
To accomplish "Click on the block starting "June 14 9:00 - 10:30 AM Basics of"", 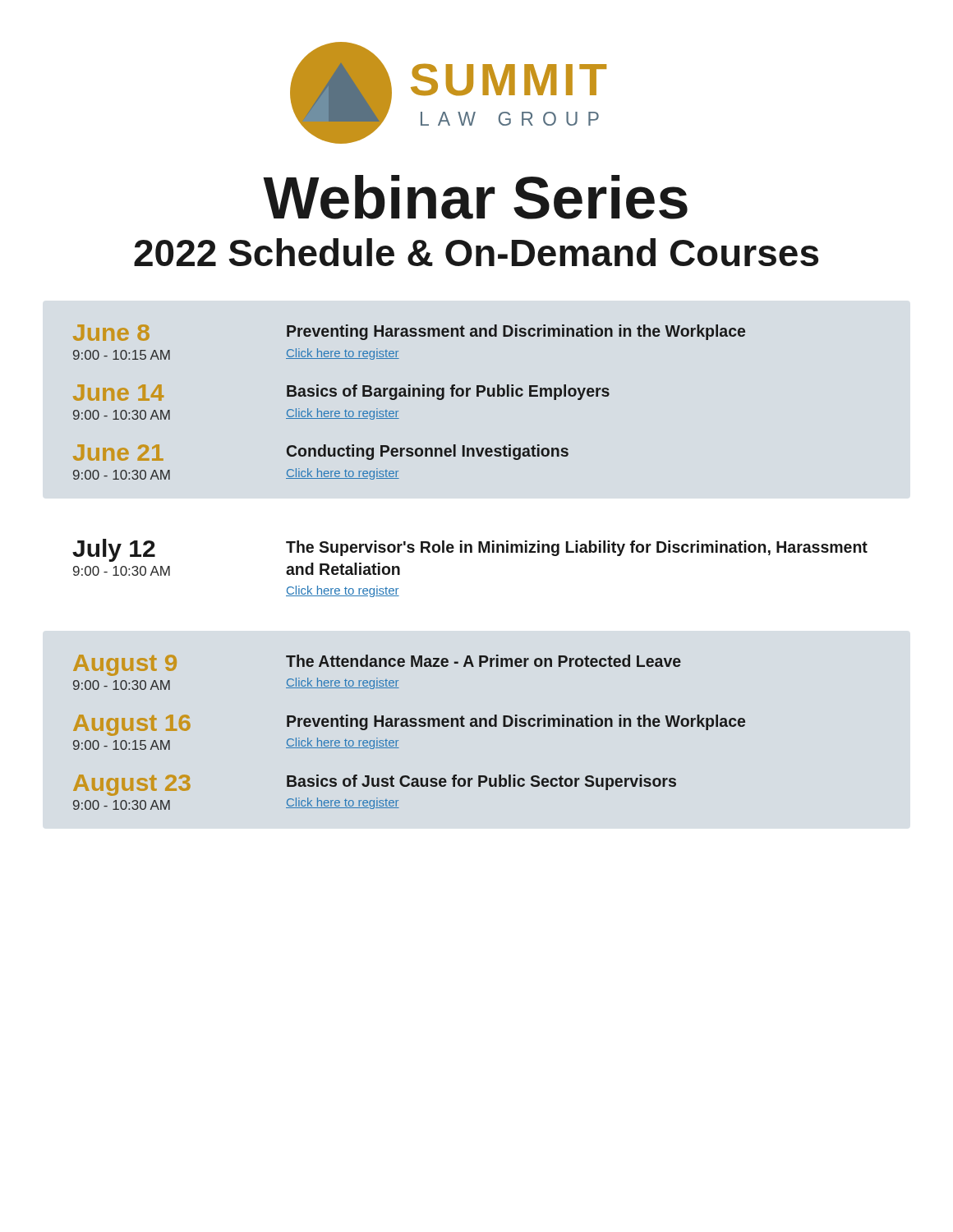I will pyautogui.click(x=476, y=402).
